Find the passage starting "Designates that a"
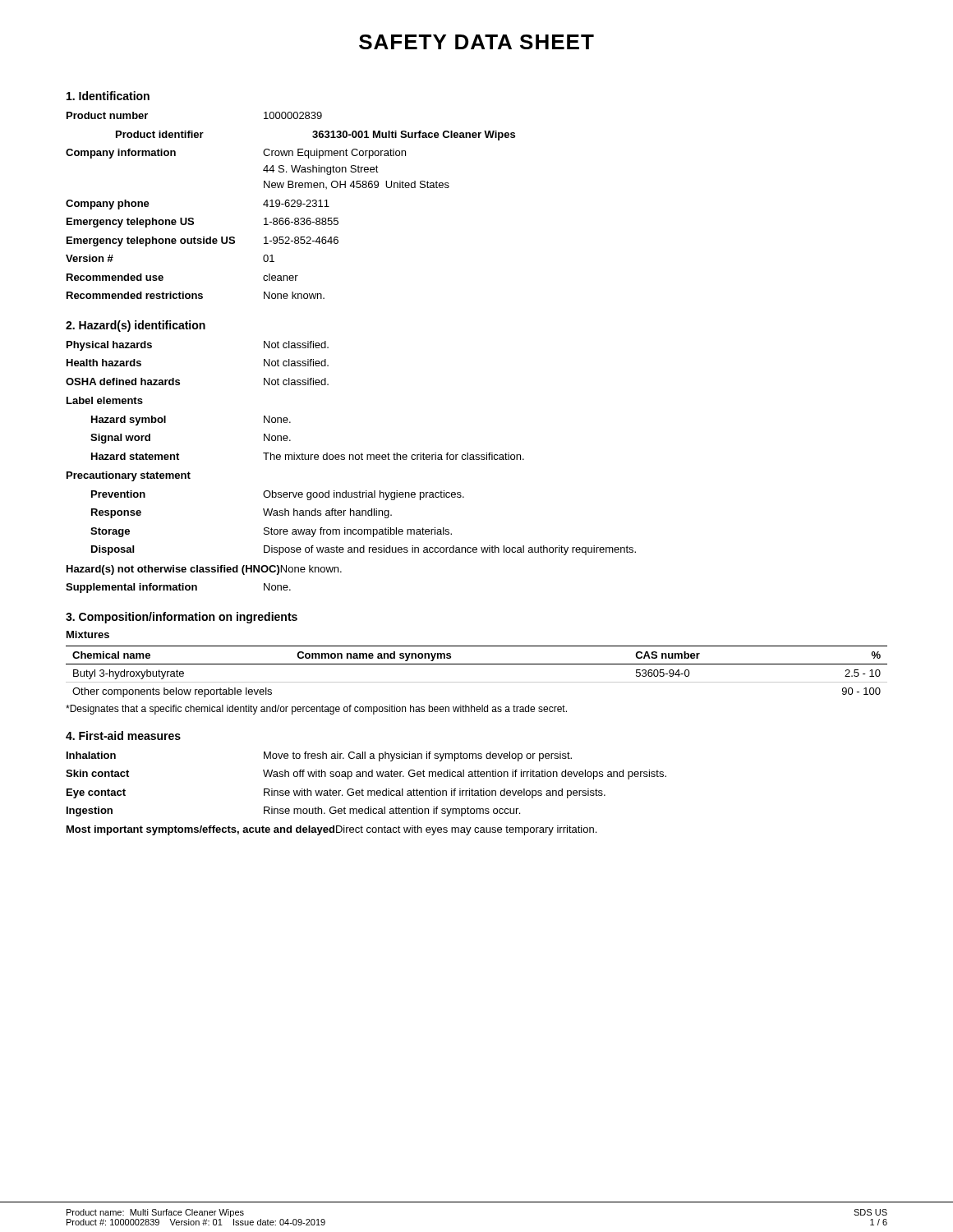 click(x=317, y=708)
